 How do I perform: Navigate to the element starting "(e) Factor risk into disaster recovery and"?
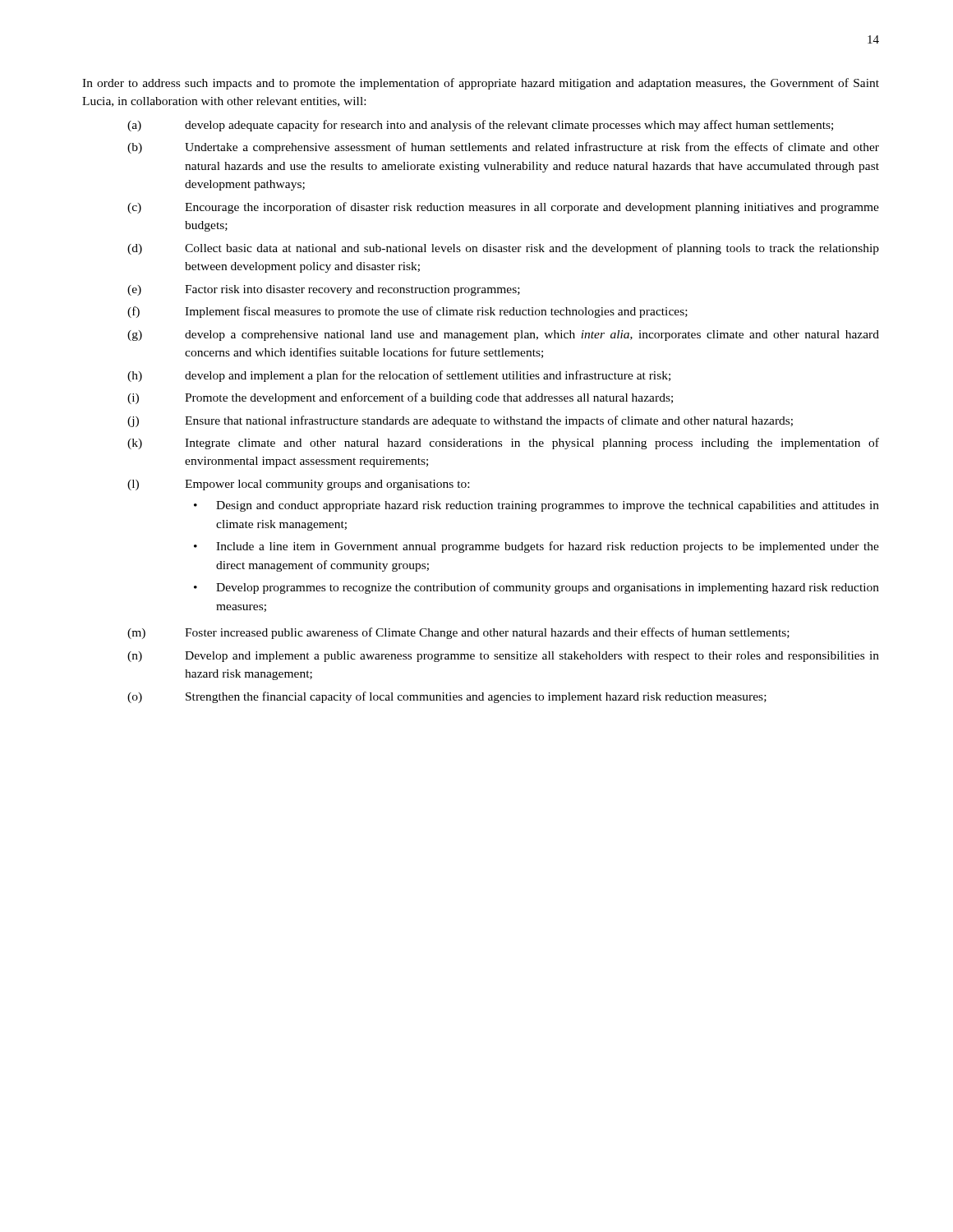click(481, 289)
